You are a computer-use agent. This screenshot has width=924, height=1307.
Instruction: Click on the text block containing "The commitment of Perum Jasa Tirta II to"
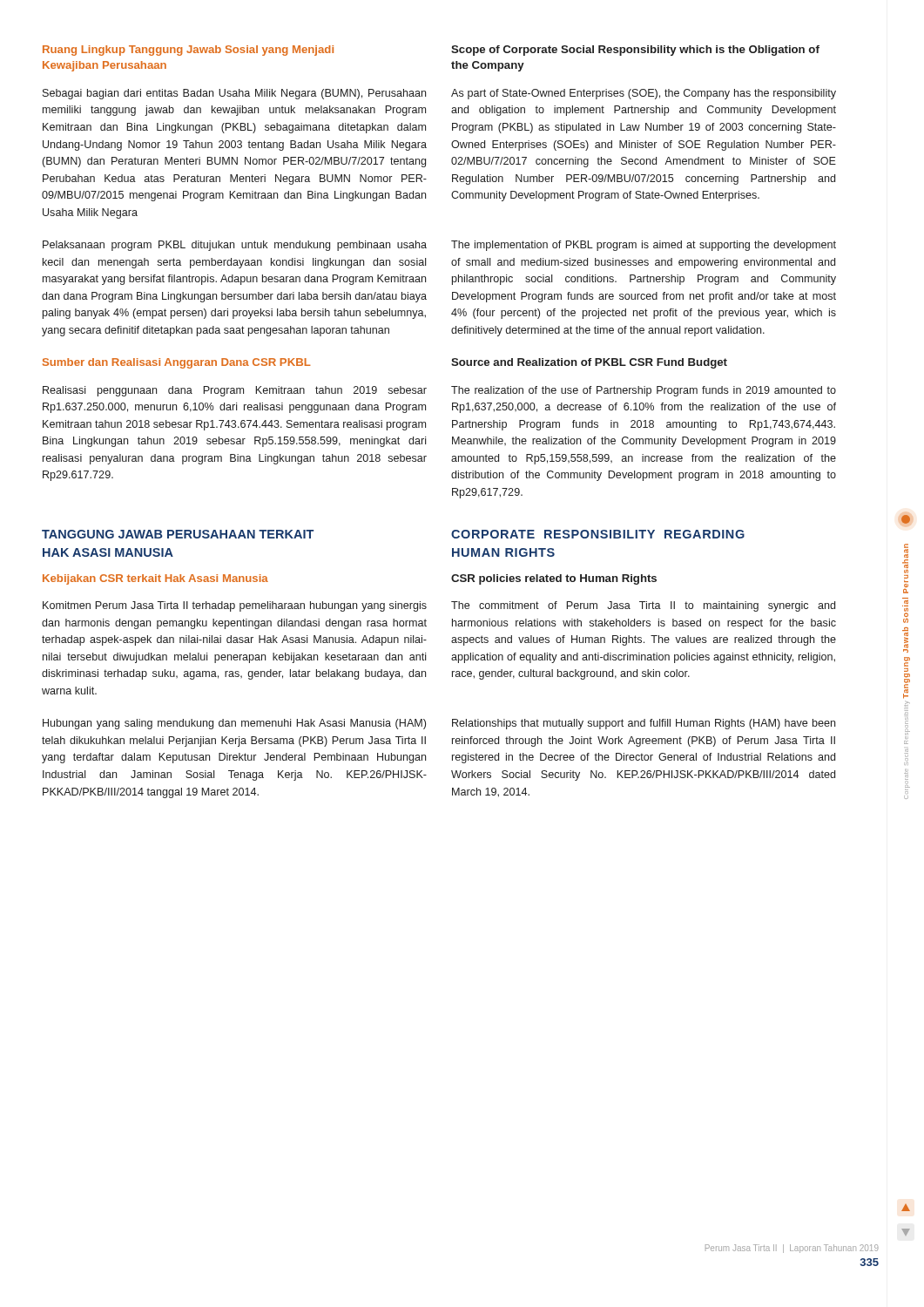(x=644, y=640)
